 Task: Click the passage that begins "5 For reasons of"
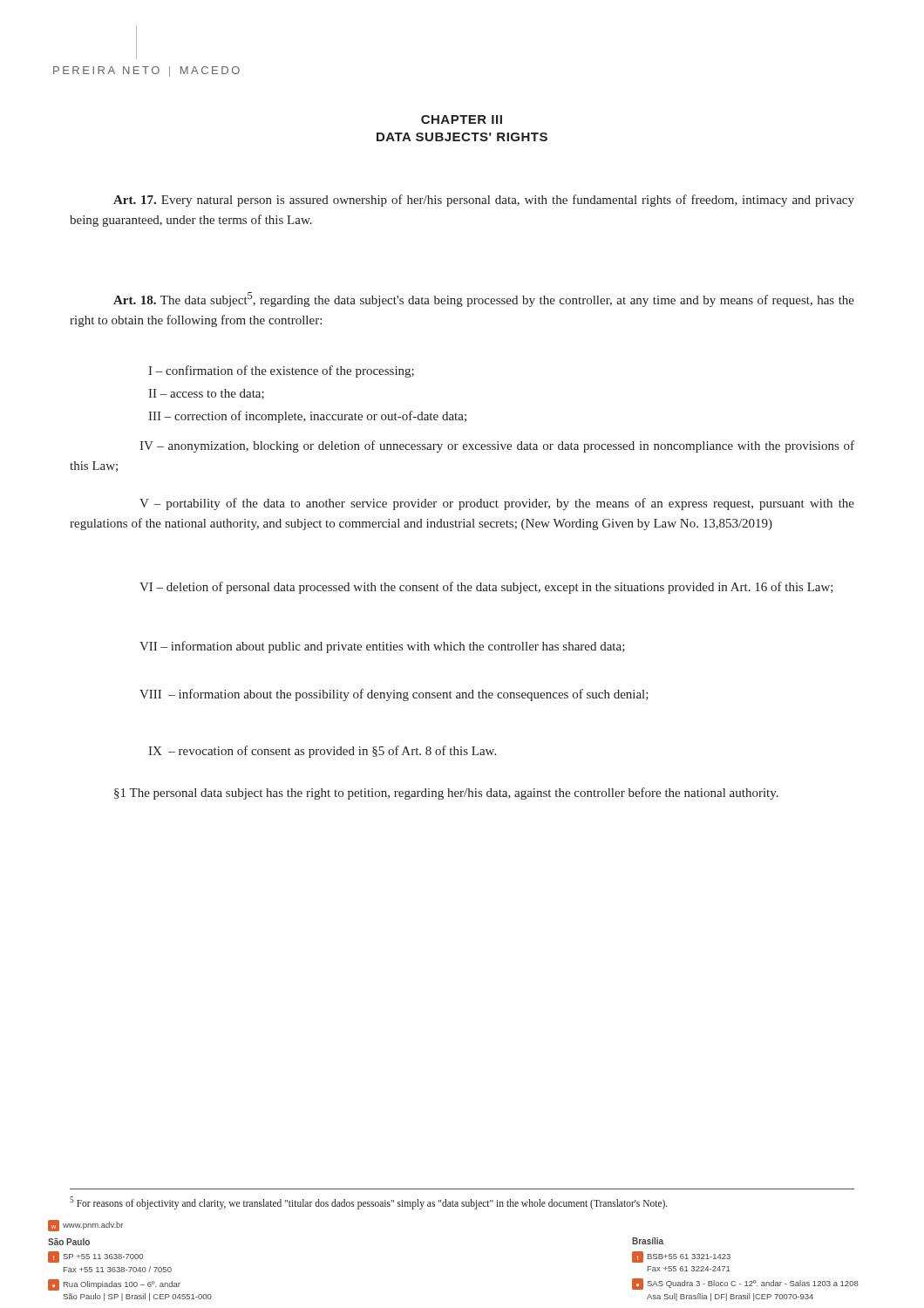(462, 1202)
